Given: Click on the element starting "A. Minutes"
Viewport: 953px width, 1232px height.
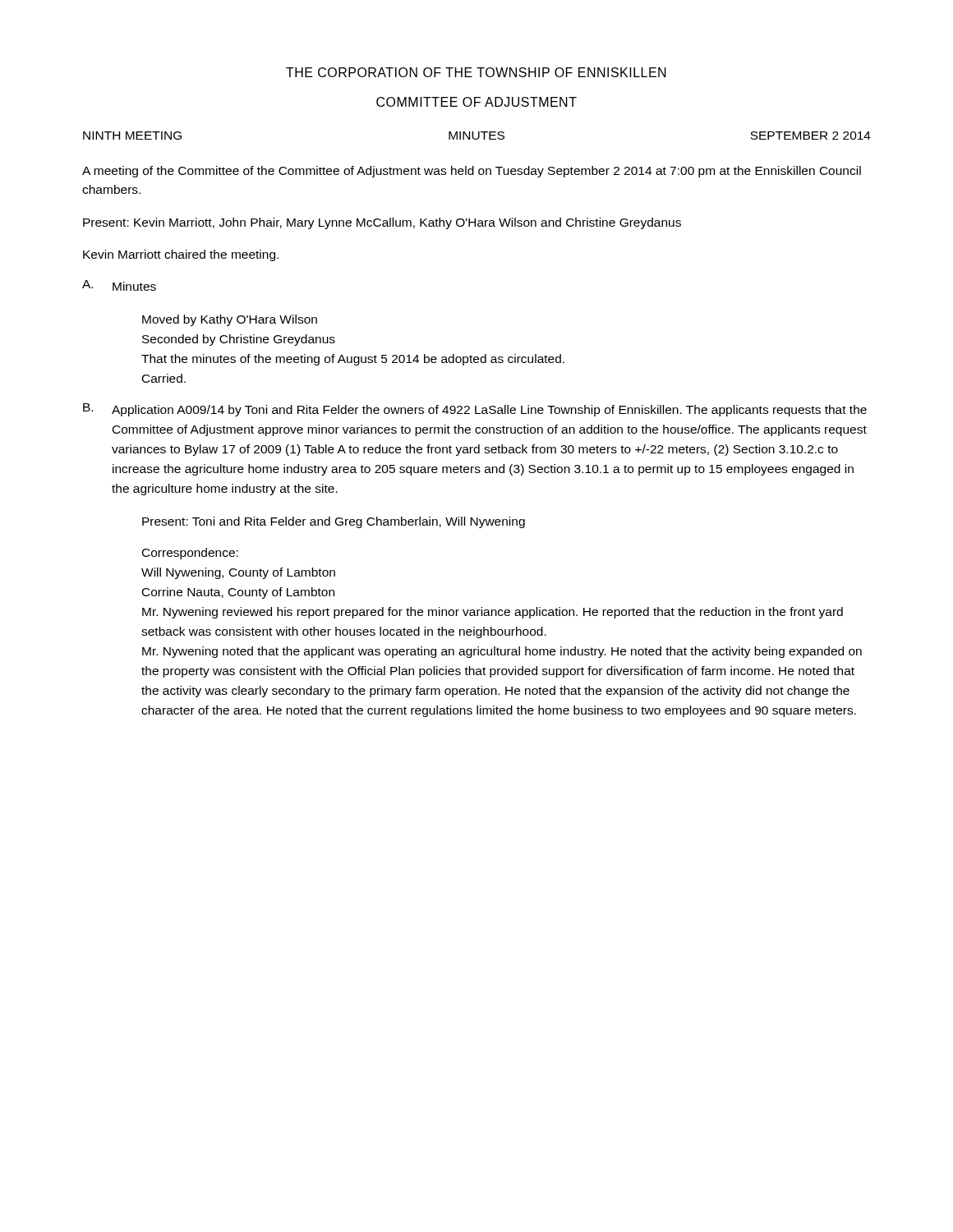Looking at the screenshot, I should point(119,285).
